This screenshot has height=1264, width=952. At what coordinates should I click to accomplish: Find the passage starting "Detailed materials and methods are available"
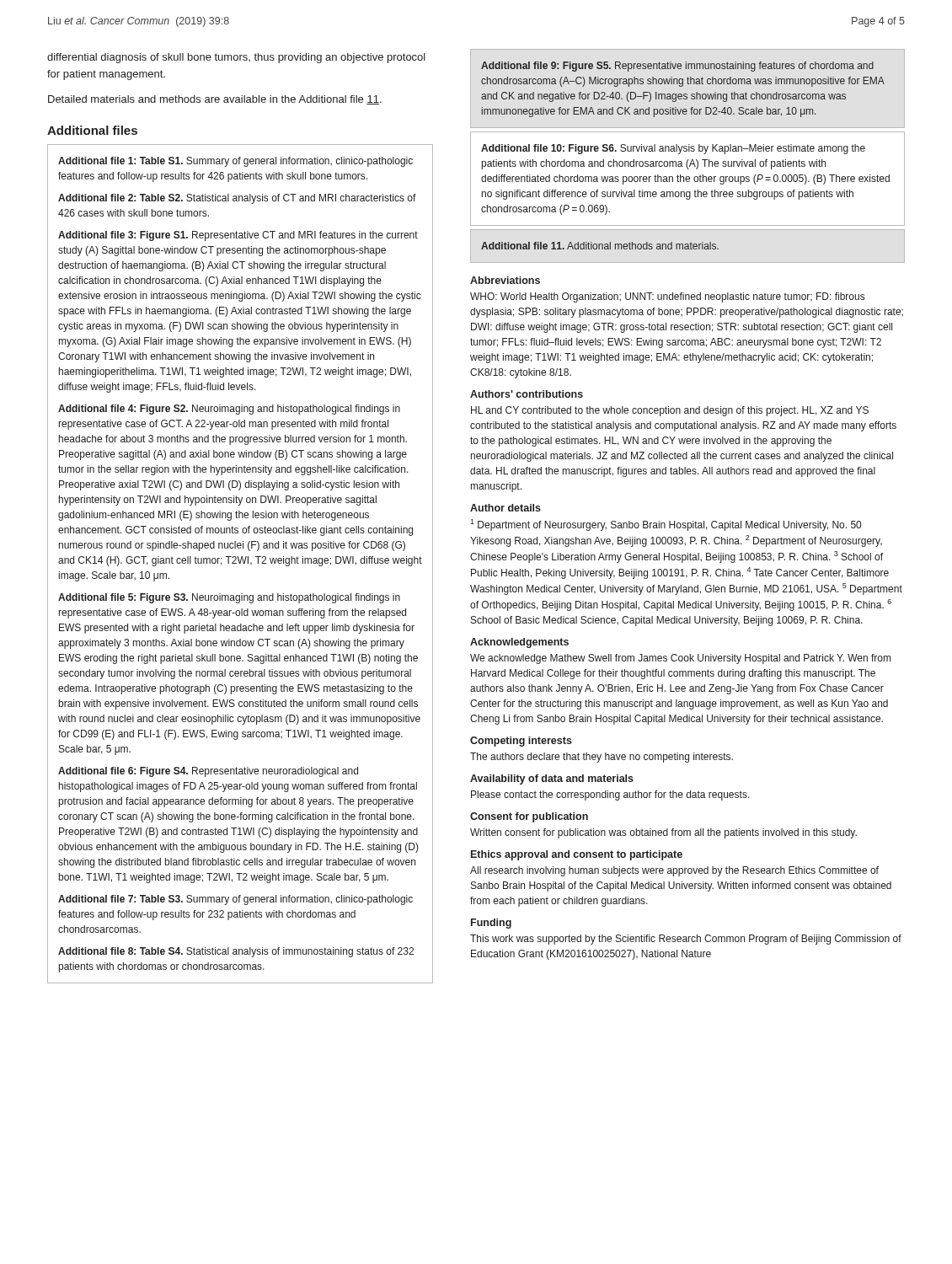215,99
